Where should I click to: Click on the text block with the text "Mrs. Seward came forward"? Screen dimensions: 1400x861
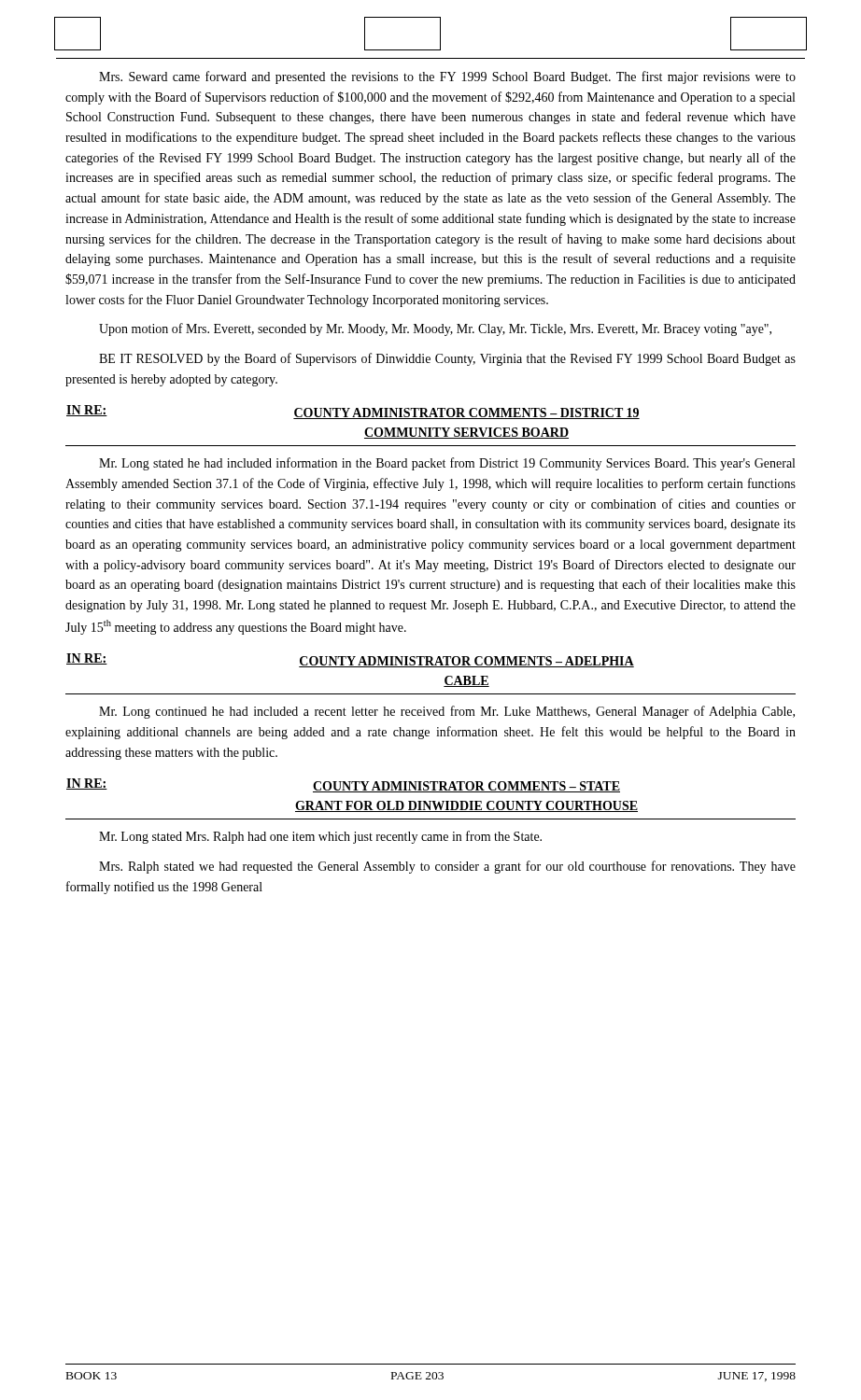(430, 189)
